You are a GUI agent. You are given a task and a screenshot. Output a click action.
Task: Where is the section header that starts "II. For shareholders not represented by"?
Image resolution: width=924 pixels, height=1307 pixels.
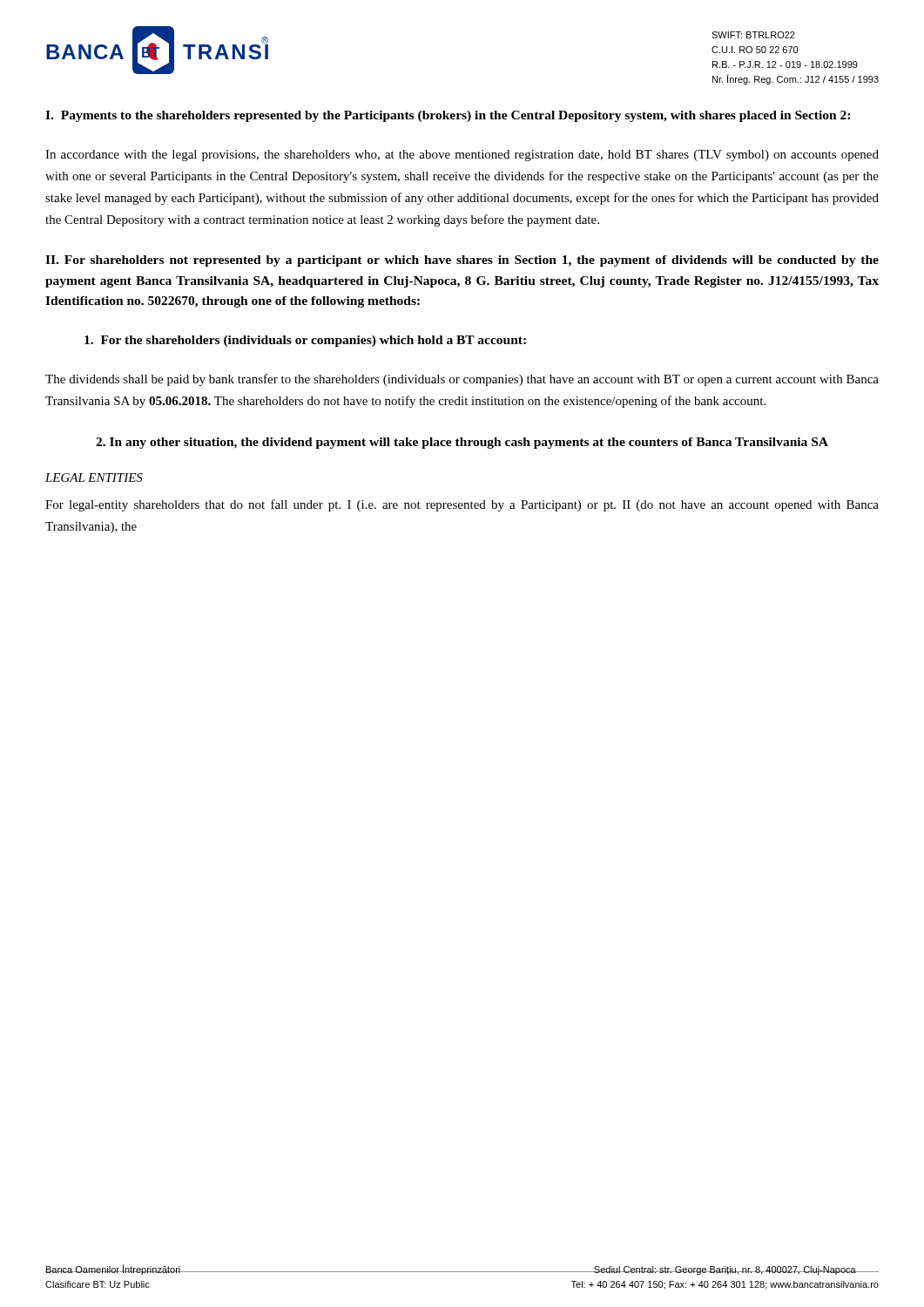click(462, 280)
